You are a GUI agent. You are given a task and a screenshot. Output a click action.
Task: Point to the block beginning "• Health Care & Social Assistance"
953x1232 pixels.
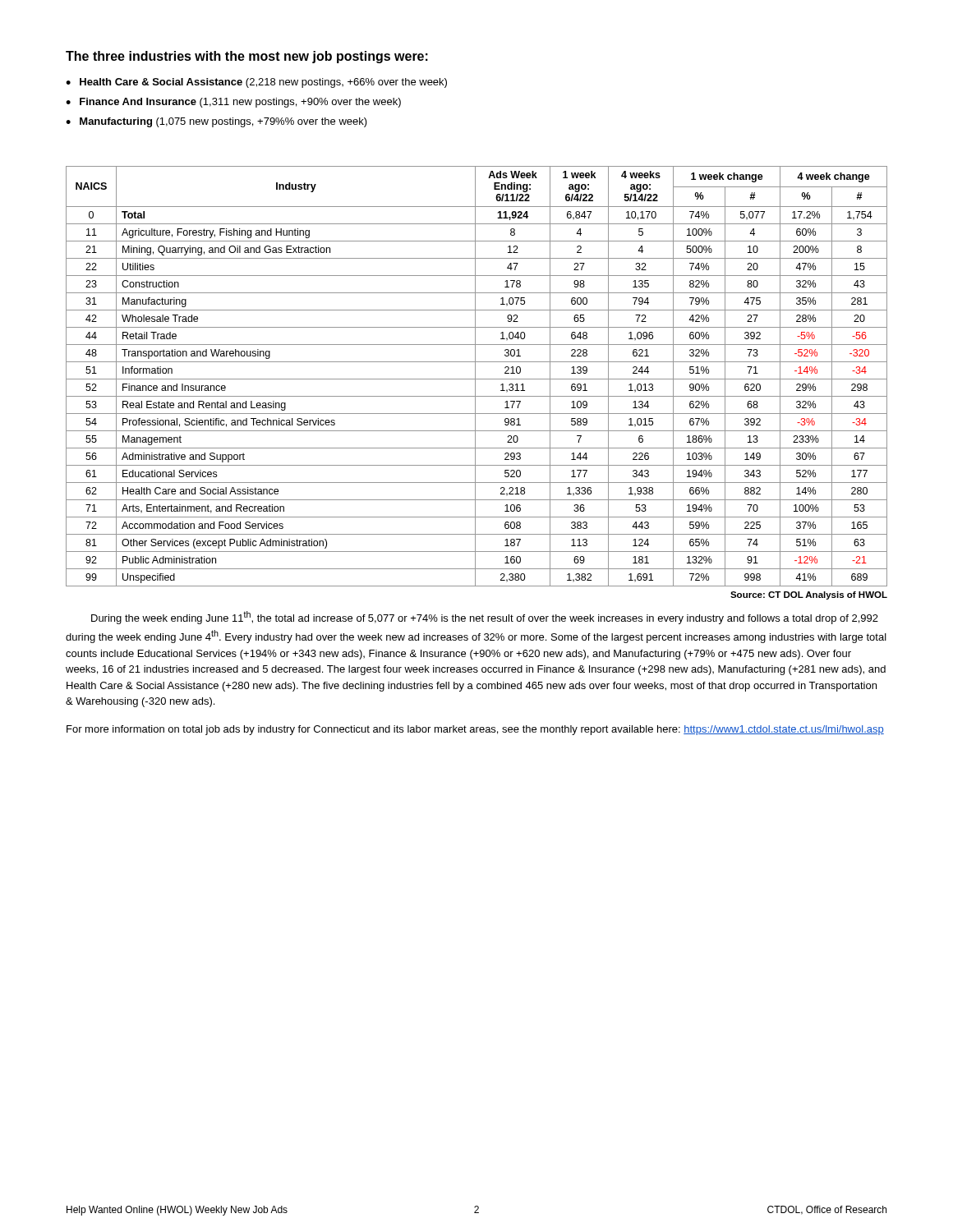(257, 83)
